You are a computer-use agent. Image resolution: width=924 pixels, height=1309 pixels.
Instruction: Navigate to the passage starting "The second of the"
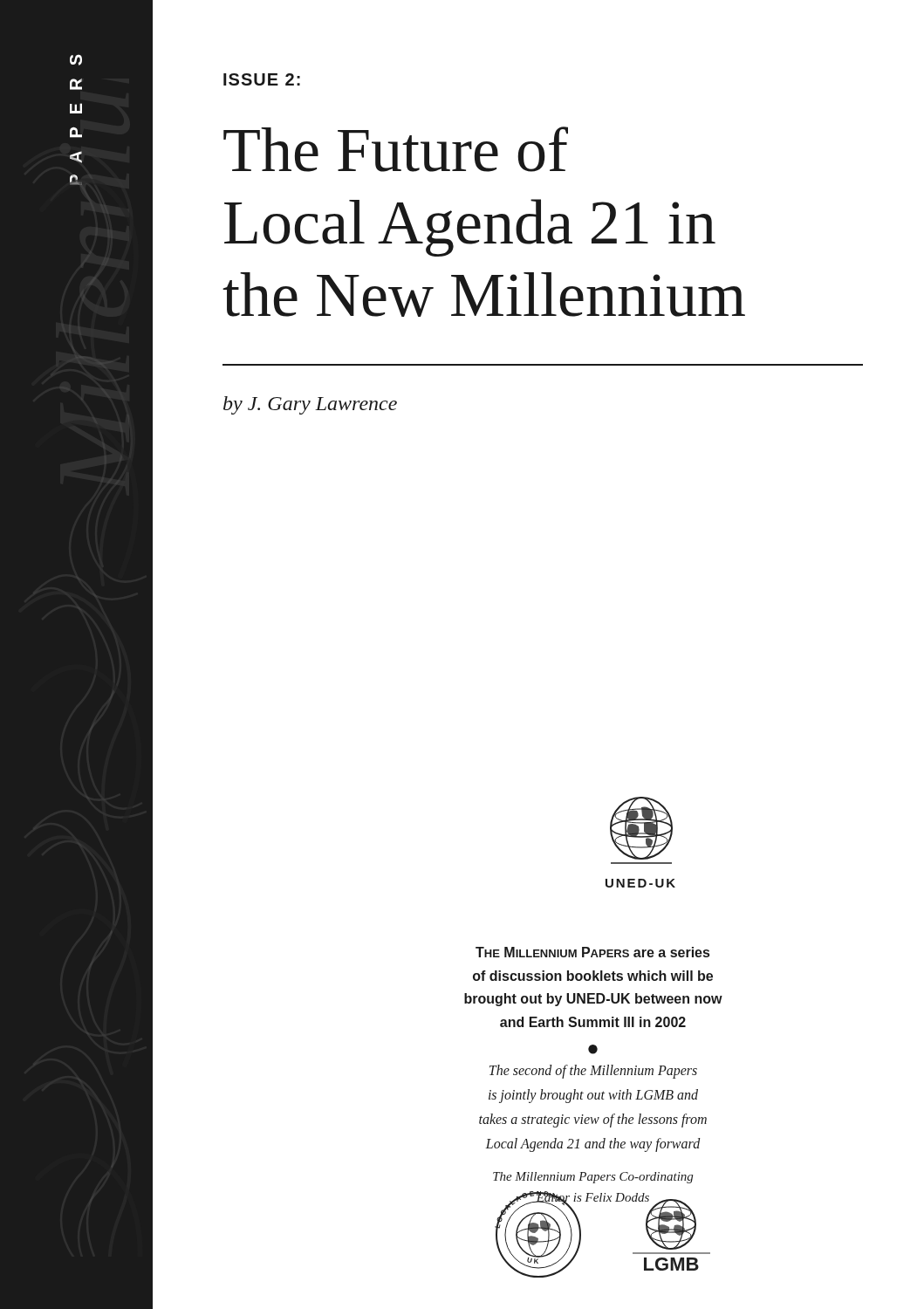tap(593, 1107)
